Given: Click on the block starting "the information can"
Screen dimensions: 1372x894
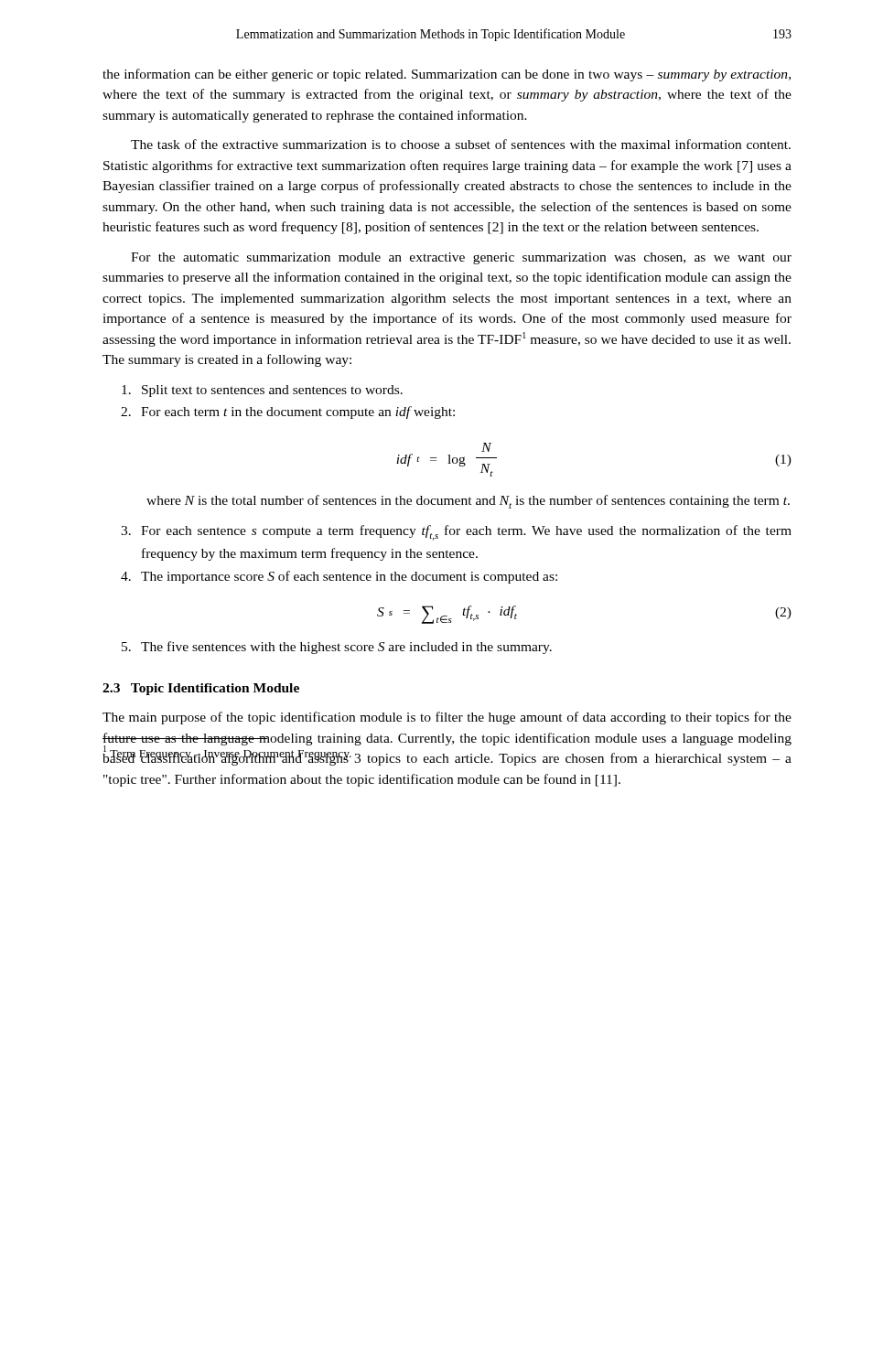Looking at the screenshot, I should pos(447,95).
